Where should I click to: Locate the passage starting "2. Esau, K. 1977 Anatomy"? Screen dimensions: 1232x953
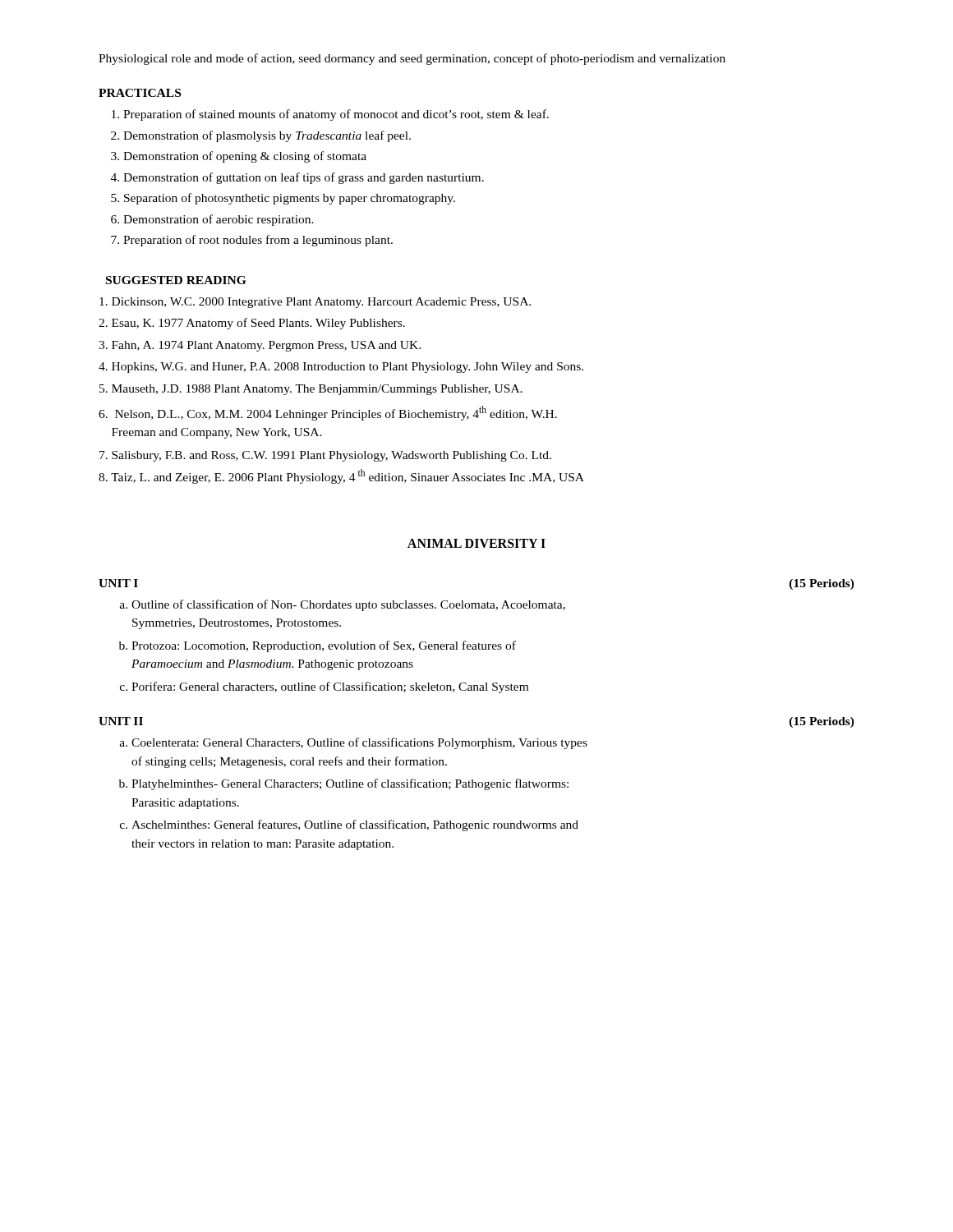pyautogui.click(x=252, y=323)
